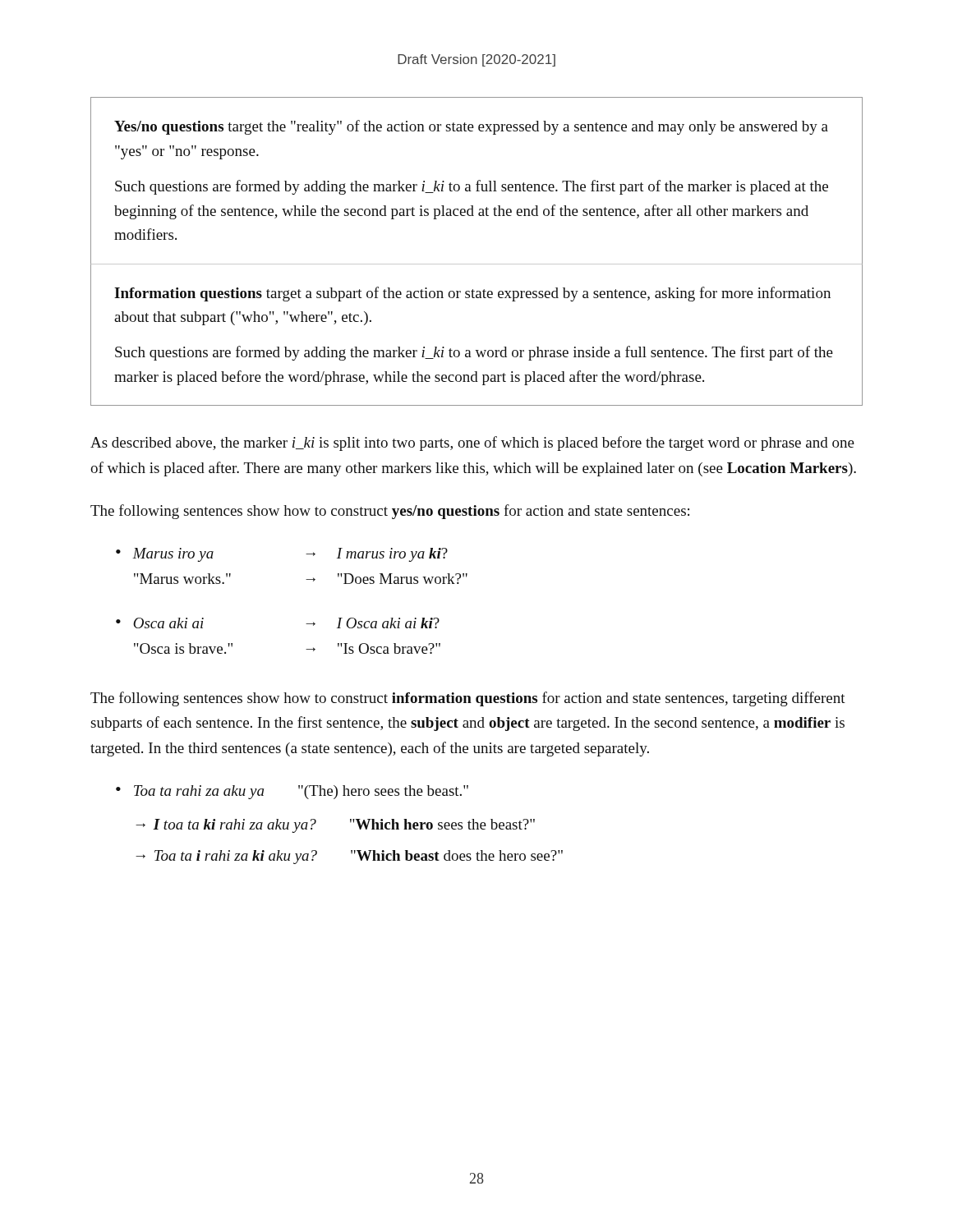
Task: Click the passage that begins "As described above, the marker i_ki"
Action: point(476,477)
